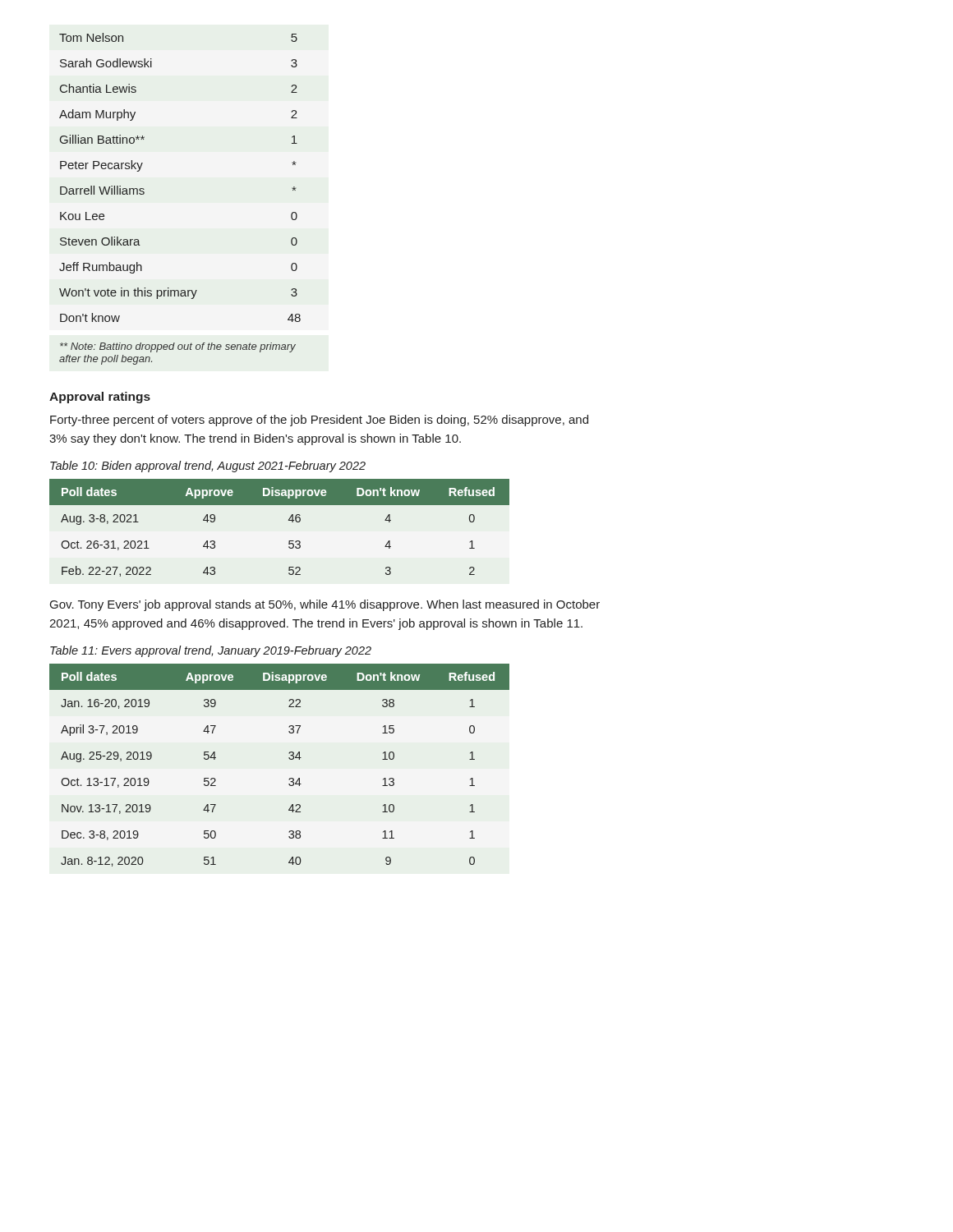953x1232 pixels.
Task: Locate the text block with the text "Gov. Tony Evers' job approval stands"
Action: point(325,613)
